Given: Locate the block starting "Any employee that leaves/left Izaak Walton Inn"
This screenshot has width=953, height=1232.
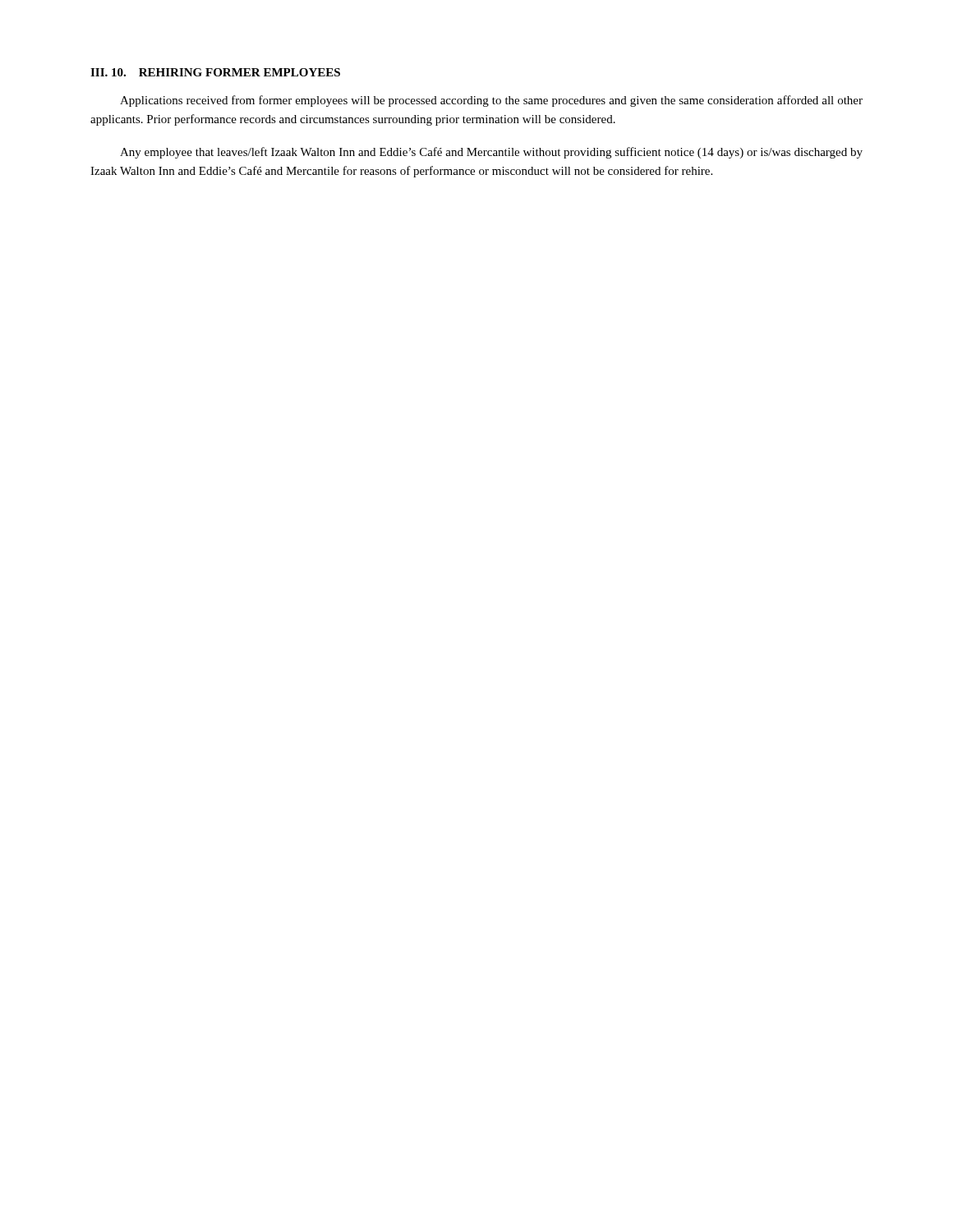Looking at the screenshot, I should click(x=476, y=161).
